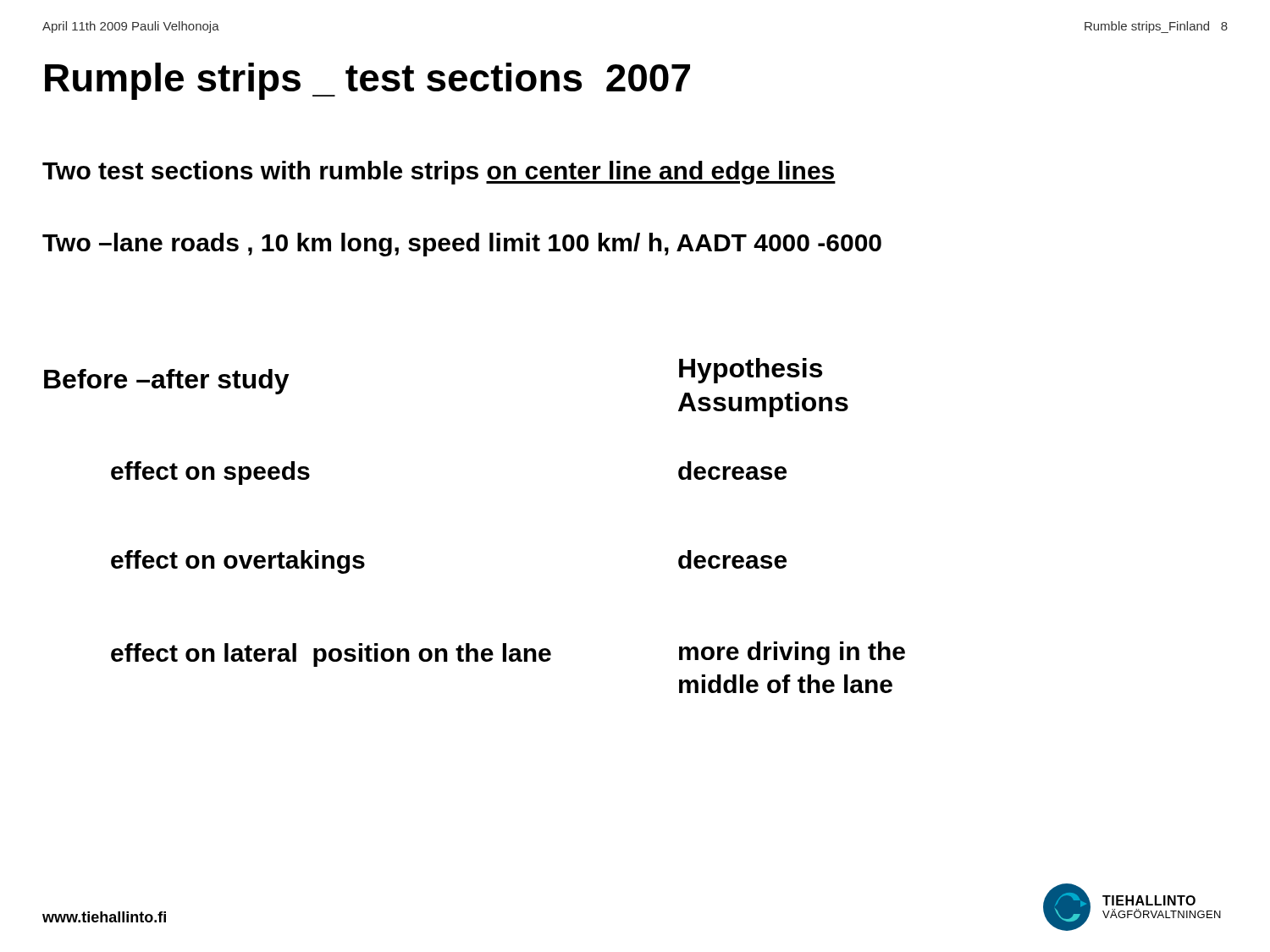This screenshot has width=1270, height=952.
Task: Find the logo
Action: [1135, 907]
